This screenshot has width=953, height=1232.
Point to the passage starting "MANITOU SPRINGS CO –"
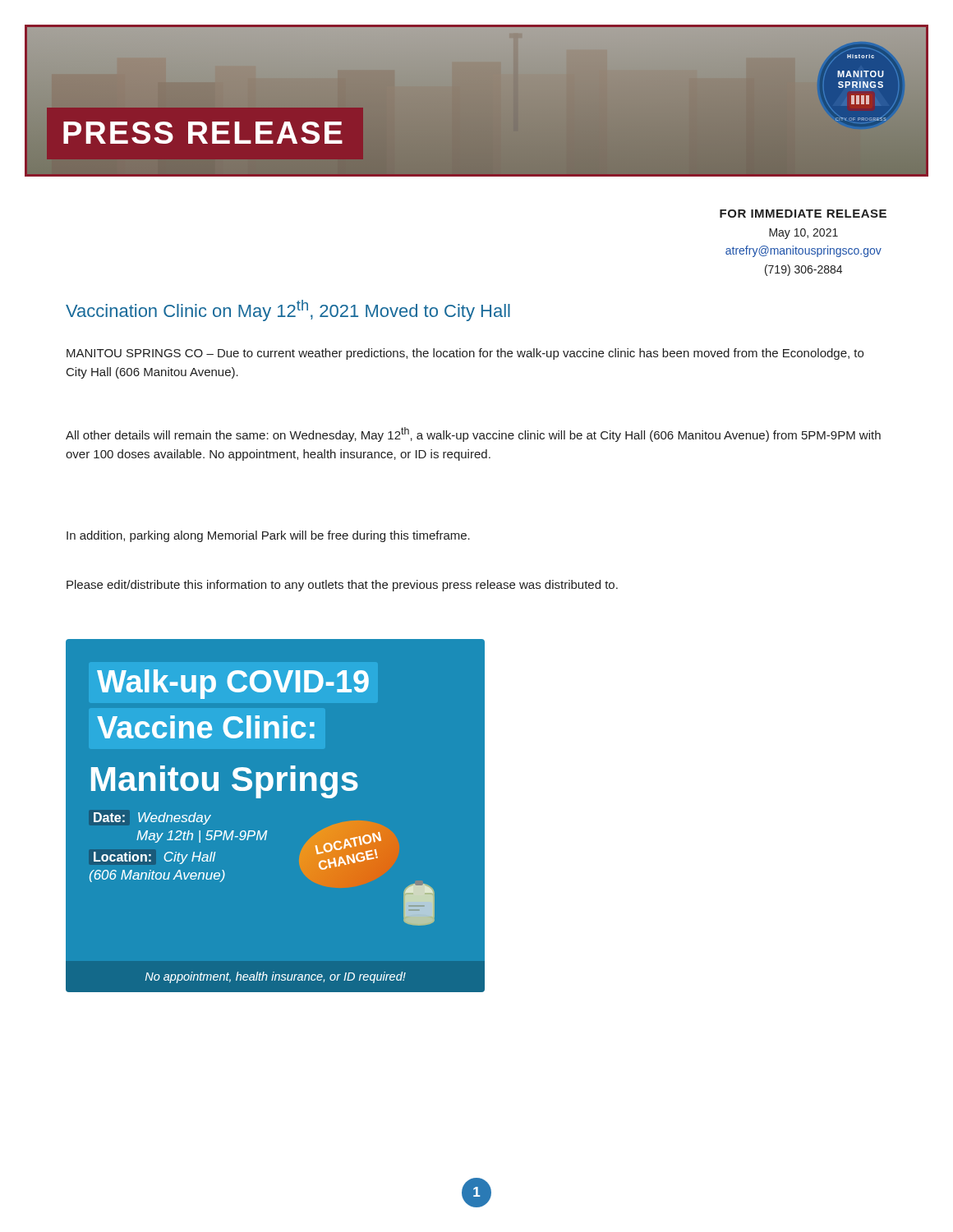[x=465, y=362]
